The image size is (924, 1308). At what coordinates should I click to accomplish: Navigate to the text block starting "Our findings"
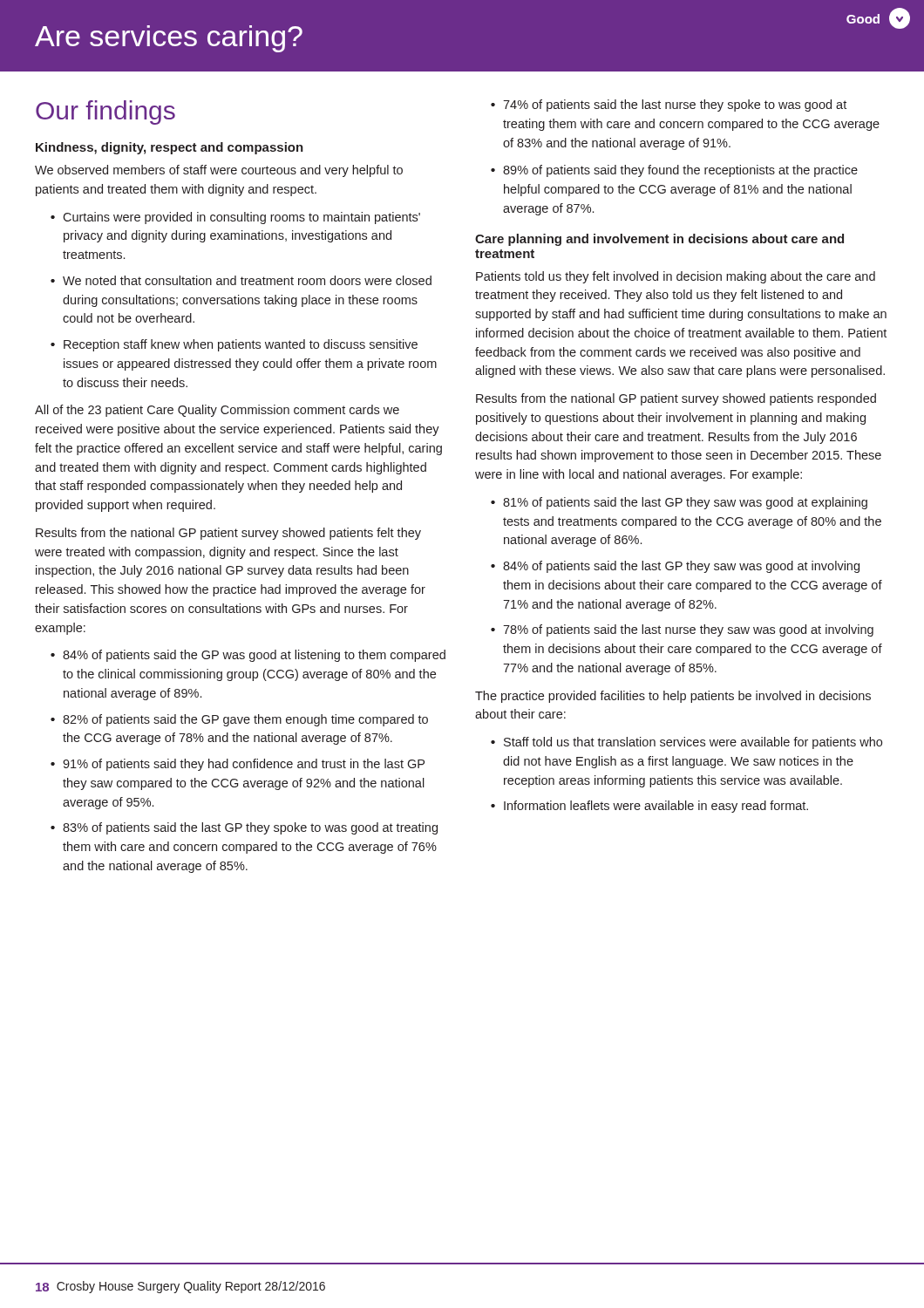coord(105,110)
